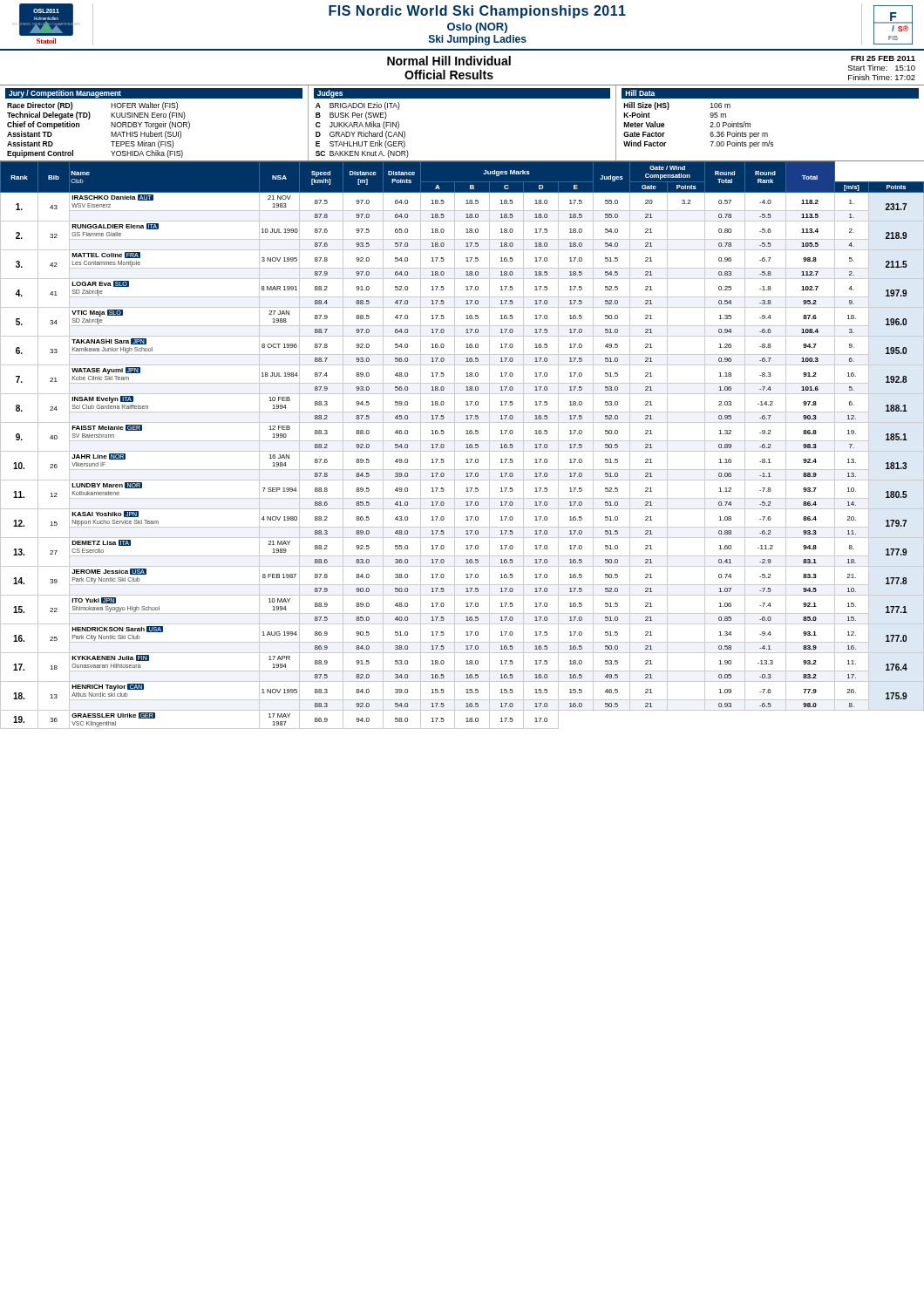Select the block starting "FRI 25 FEB 2011"
Image resolution: width=924 pixels, height=1308 pixels.
(x=881, y=68)
